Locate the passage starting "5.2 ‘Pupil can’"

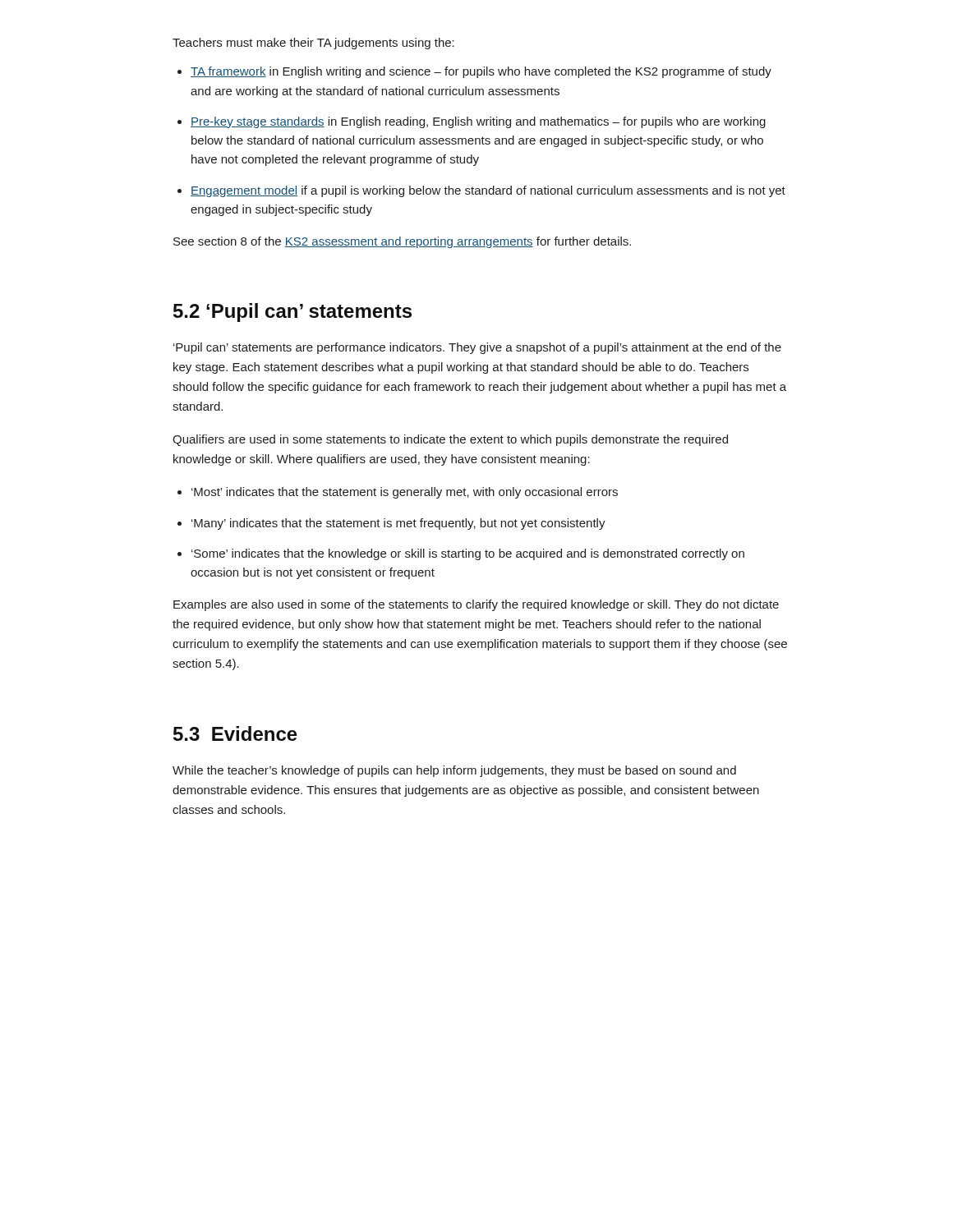(292, 313)
